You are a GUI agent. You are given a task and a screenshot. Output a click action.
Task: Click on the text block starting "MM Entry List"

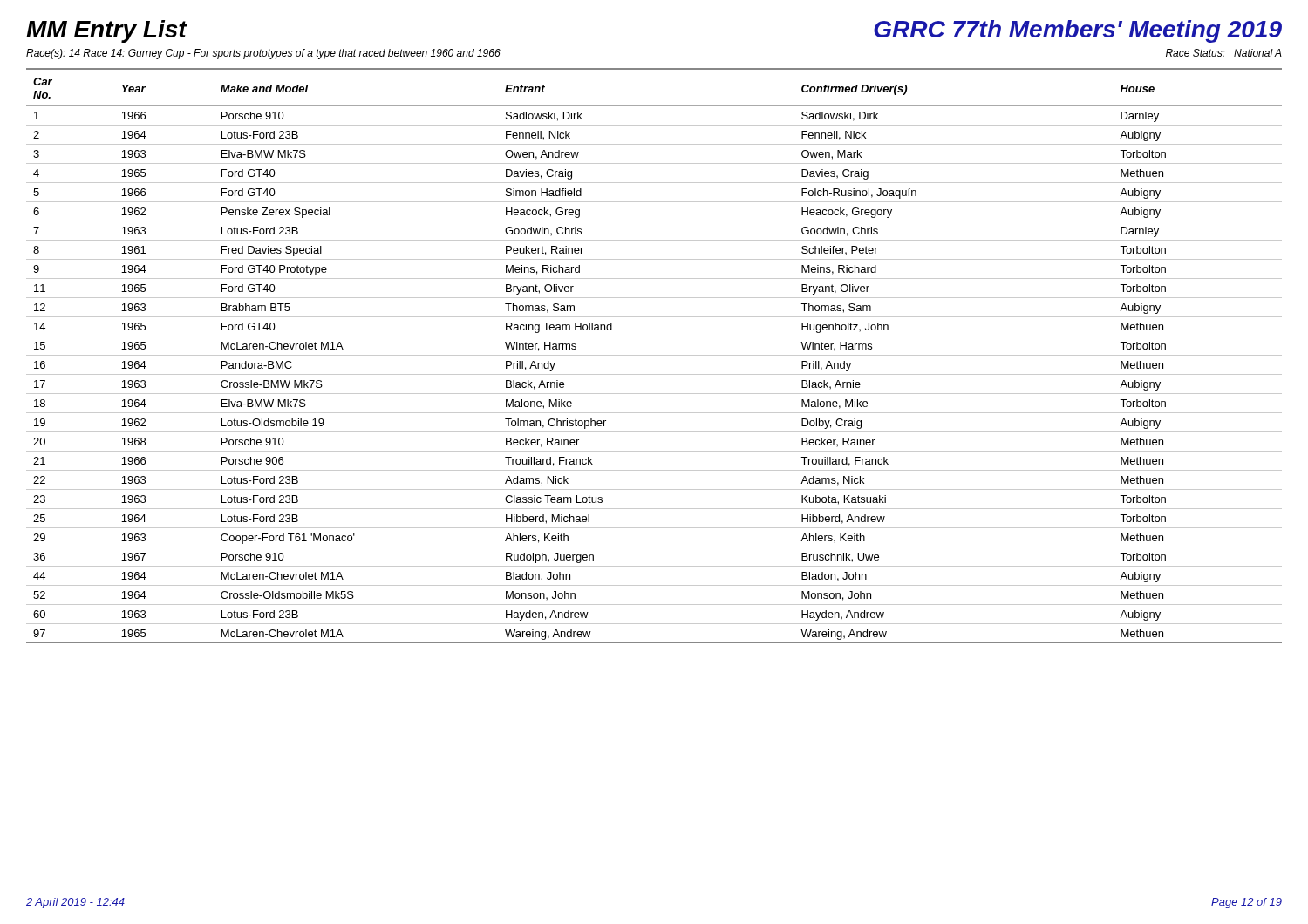[x=106, y=29]
